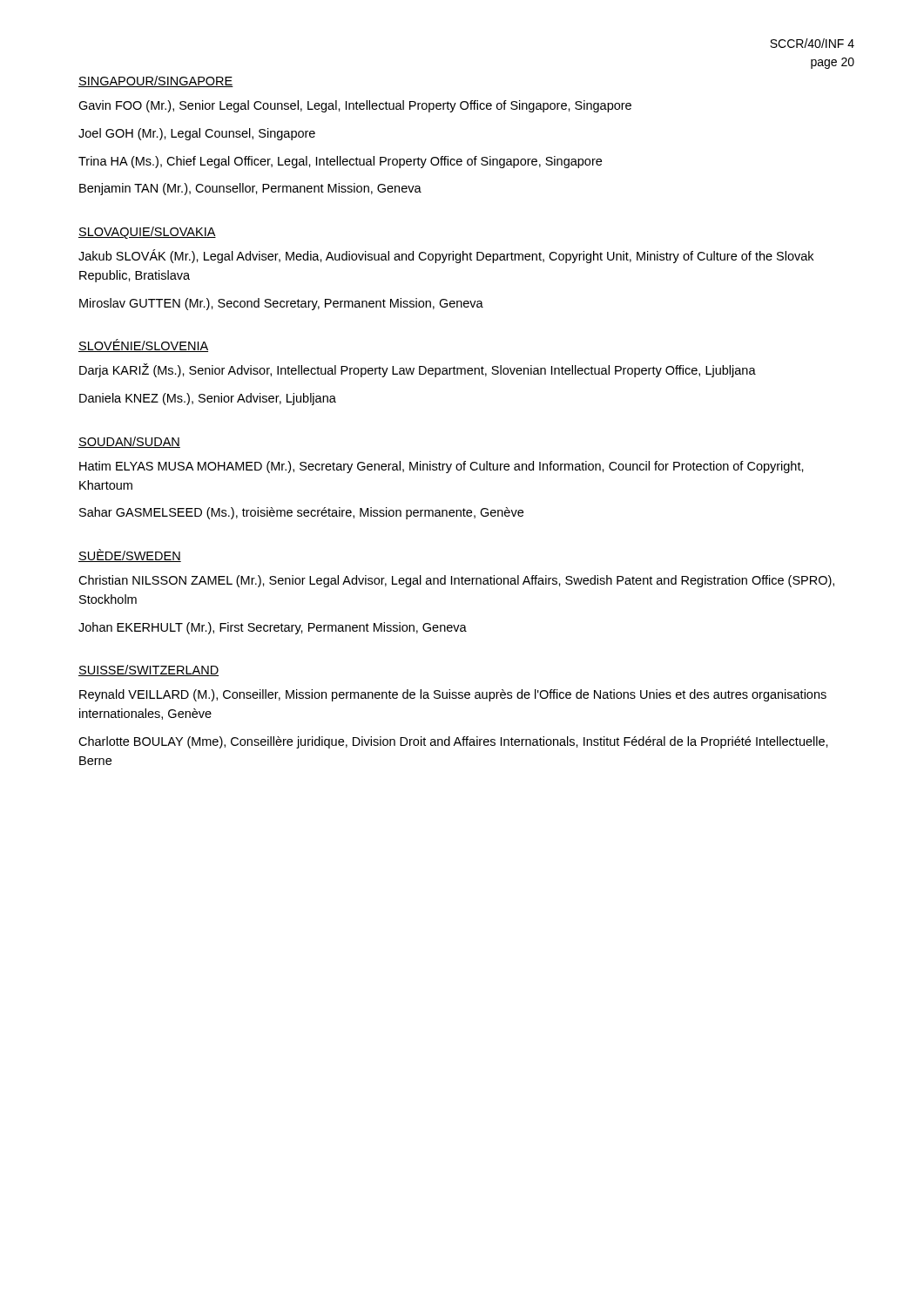Locate the block of text that opens with "Charlotte BOULAY (Mme), Conseillère juridique, Division Droit"
The image size is (924, 1307).
click(454, 751)
